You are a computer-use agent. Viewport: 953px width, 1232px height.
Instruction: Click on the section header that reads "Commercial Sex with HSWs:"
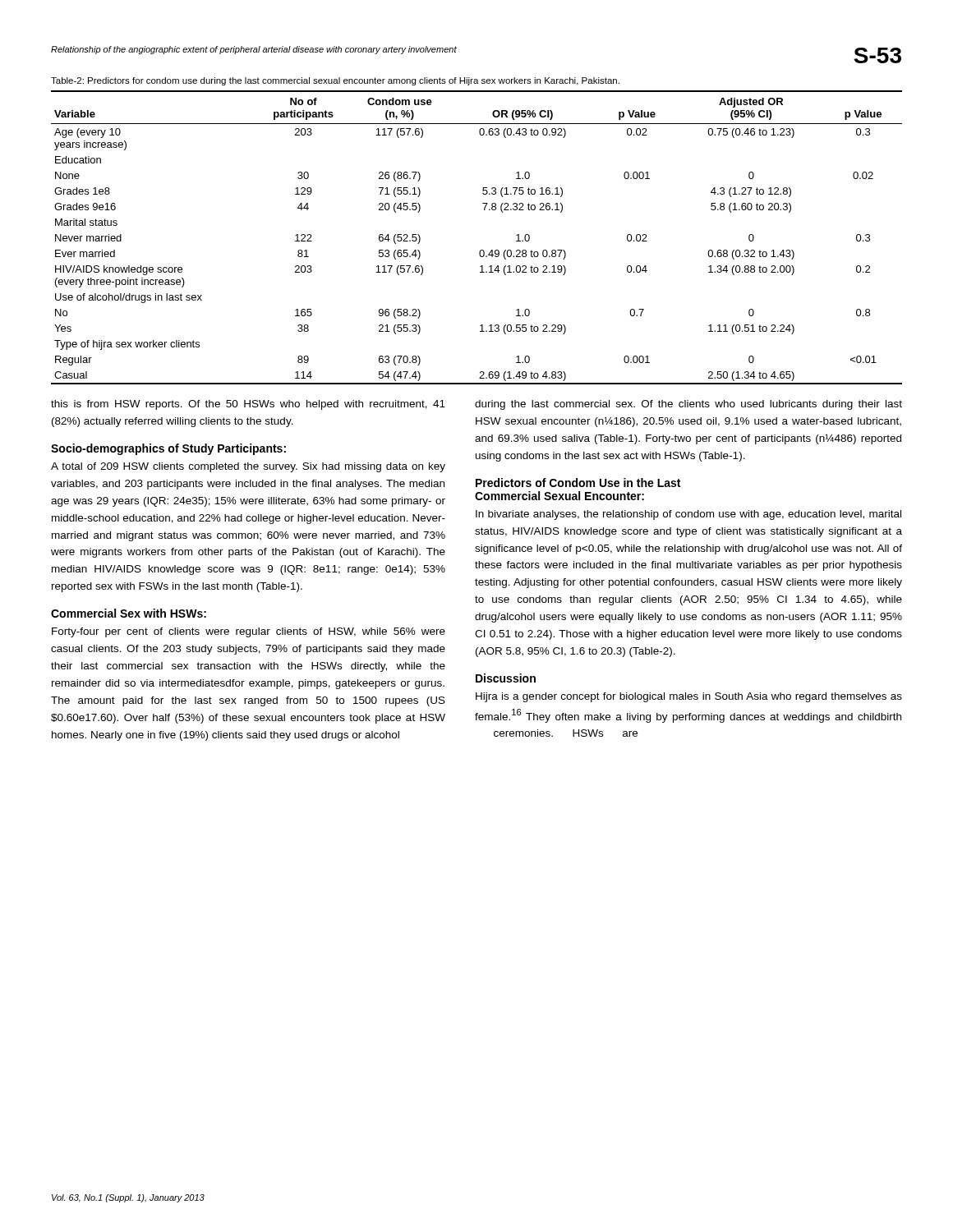tap(129, 614)
